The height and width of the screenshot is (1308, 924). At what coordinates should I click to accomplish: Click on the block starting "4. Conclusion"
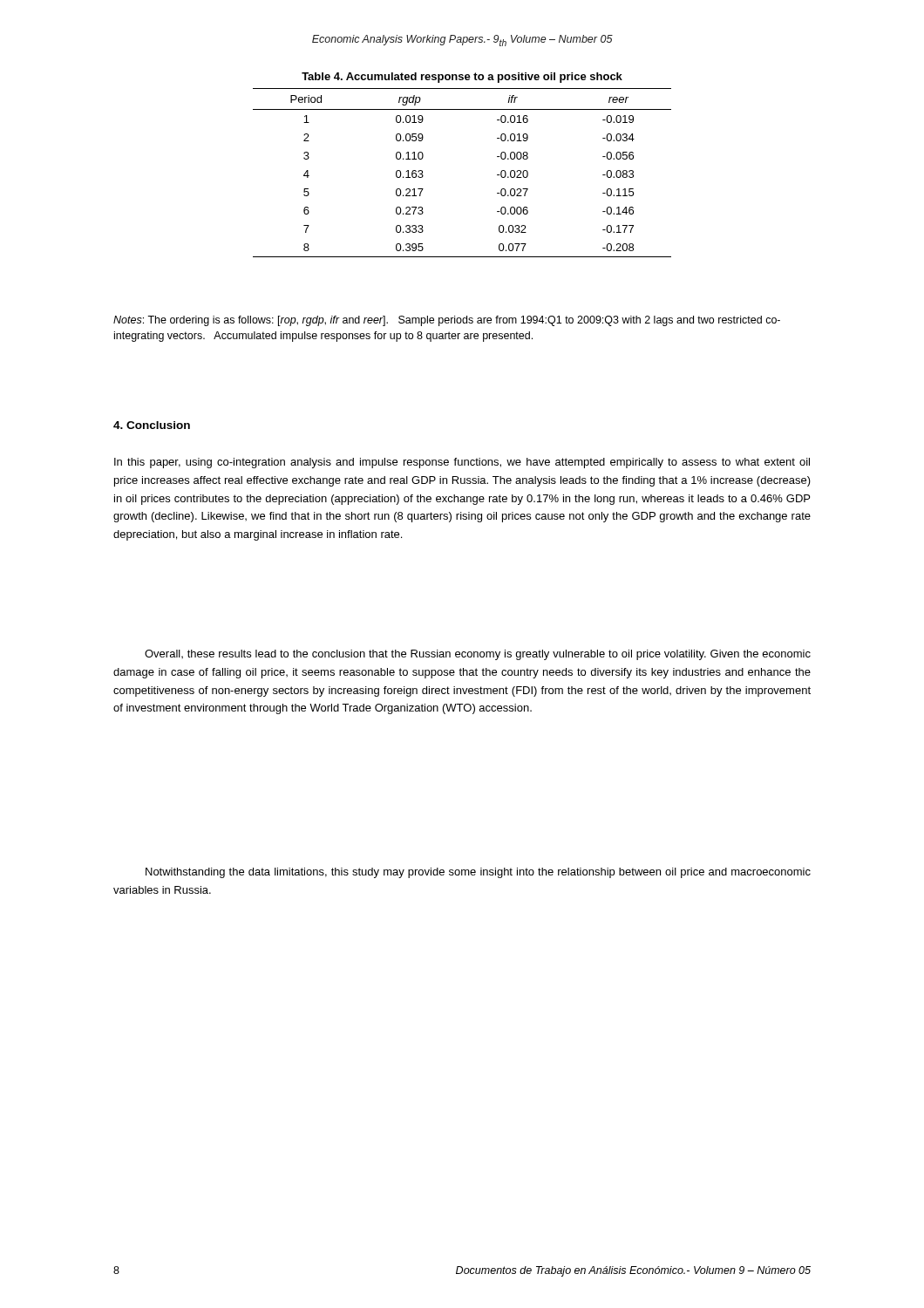152,425
